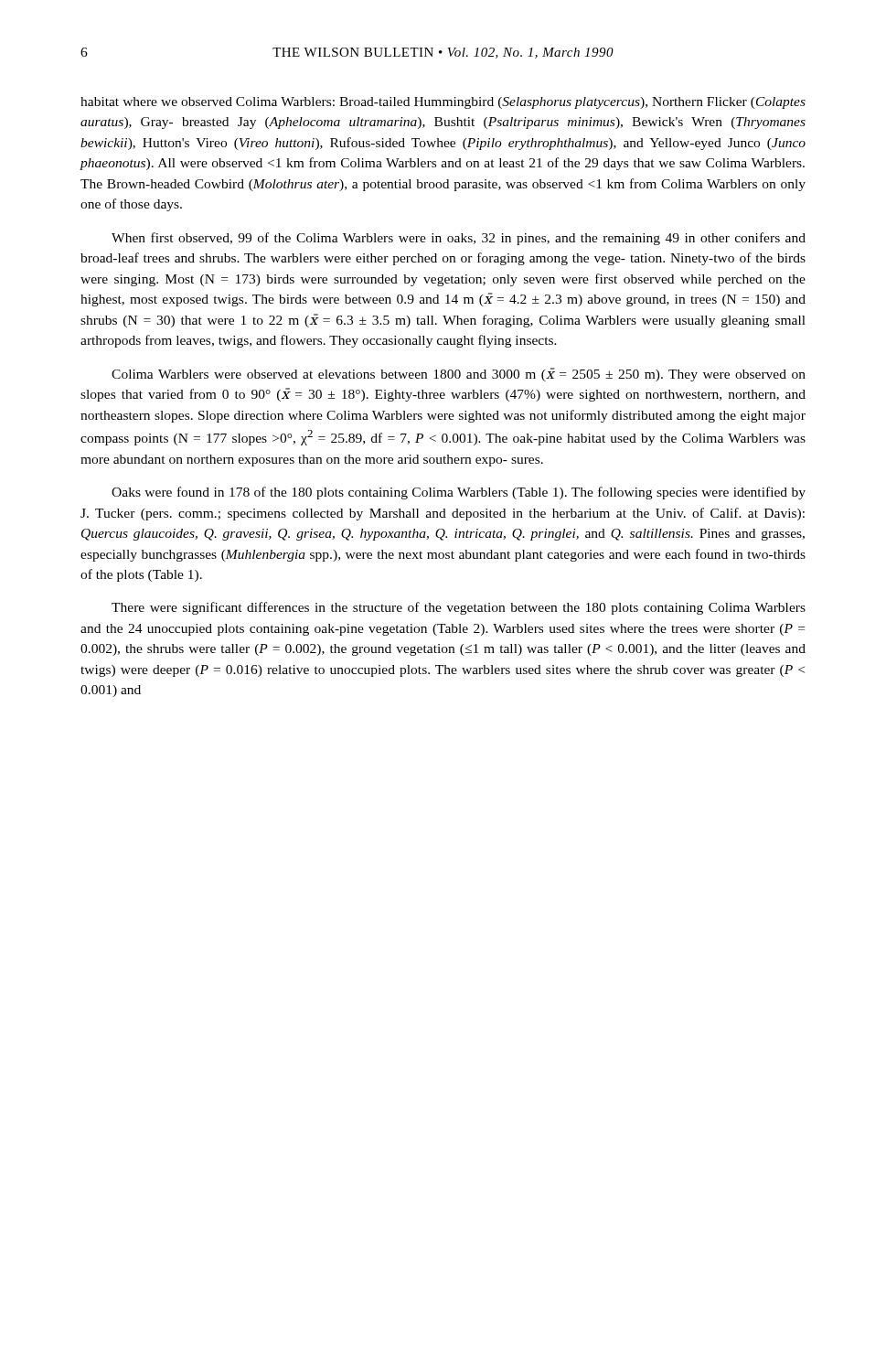This screenshot has height=1372, width=886.
Task: Find the region starting "Colima Warblers were observed at elevations between"
Action: coord(443,417)
